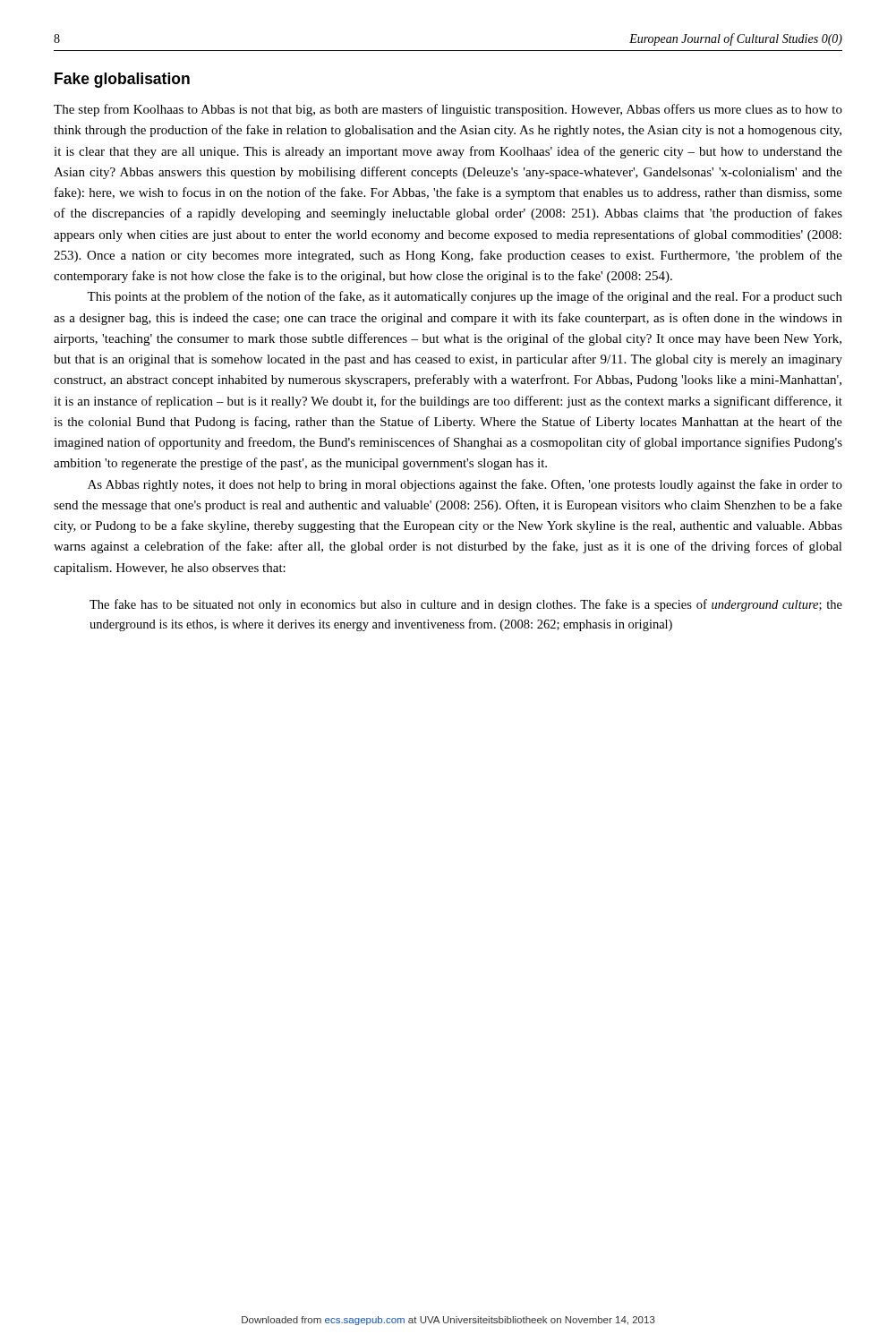Click where it says "Fake globalisation"
Screen dimensions: 1343x896
(x=122, y=79)
